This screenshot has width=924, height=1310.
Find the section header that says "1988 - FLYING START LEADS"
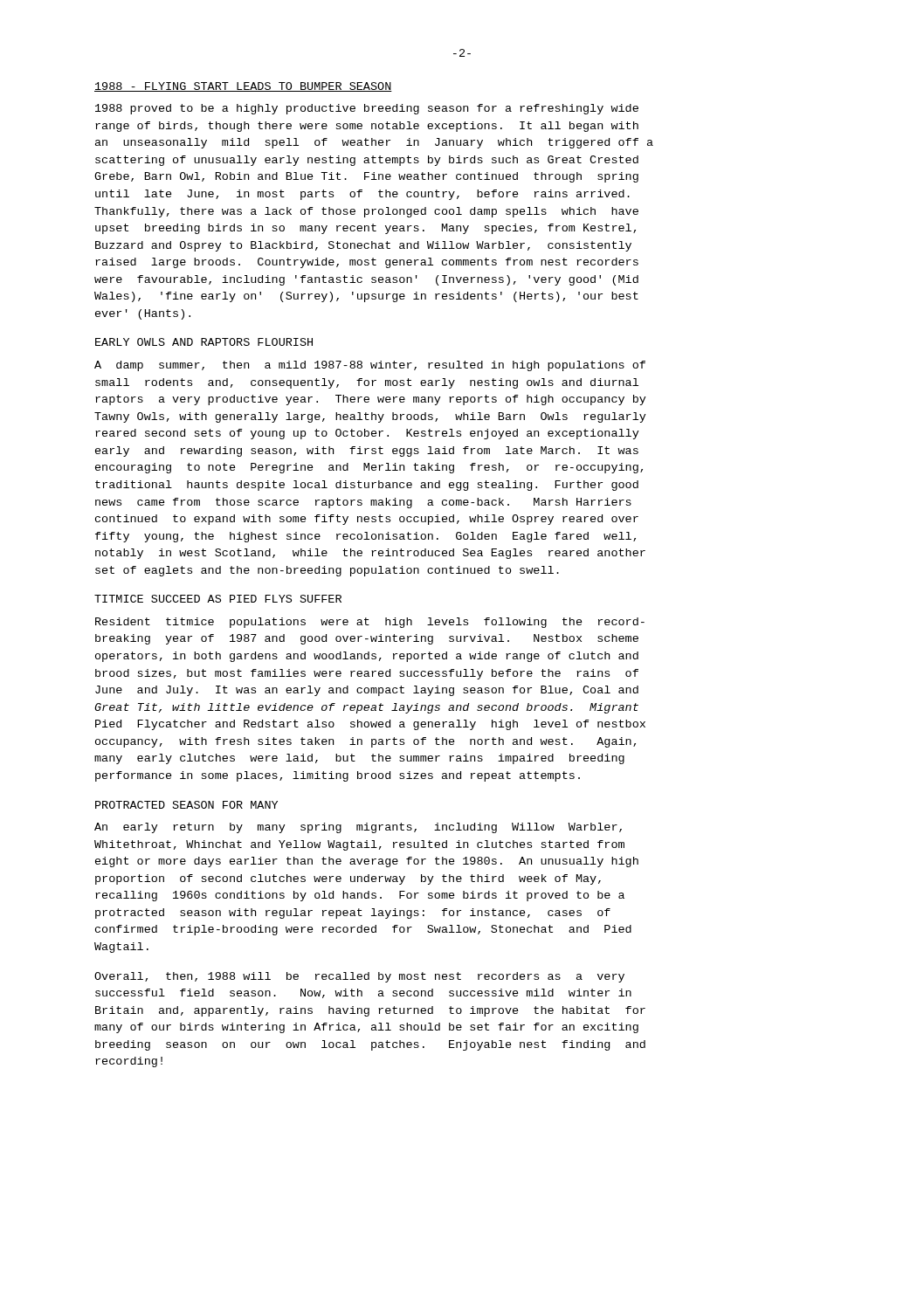pyautogui.click(x=243, y=86)
